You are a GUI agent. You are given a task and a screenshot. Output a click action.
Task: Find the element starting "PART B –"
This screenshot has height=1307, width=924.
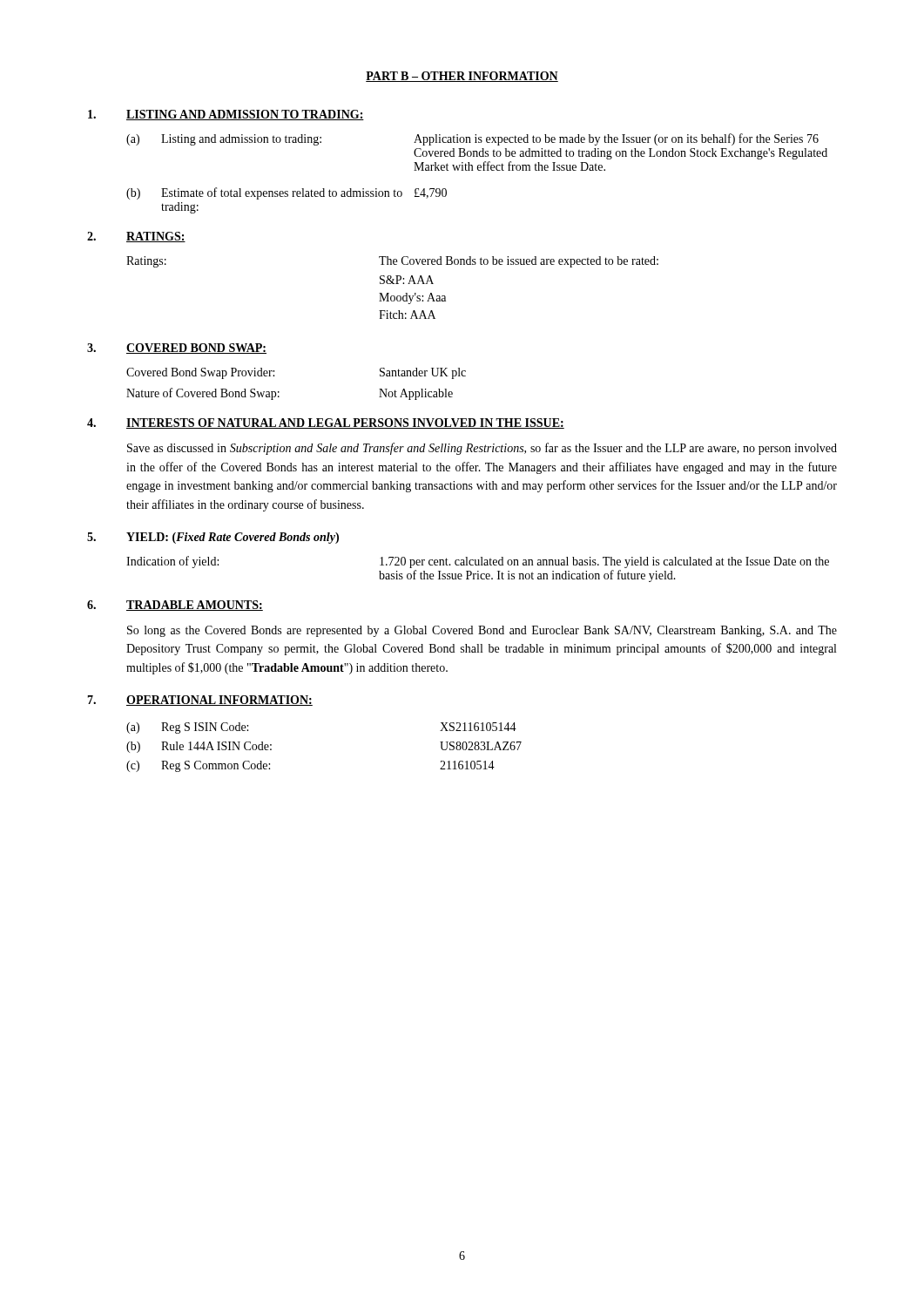pyautogui.click(x=462, y=76)
